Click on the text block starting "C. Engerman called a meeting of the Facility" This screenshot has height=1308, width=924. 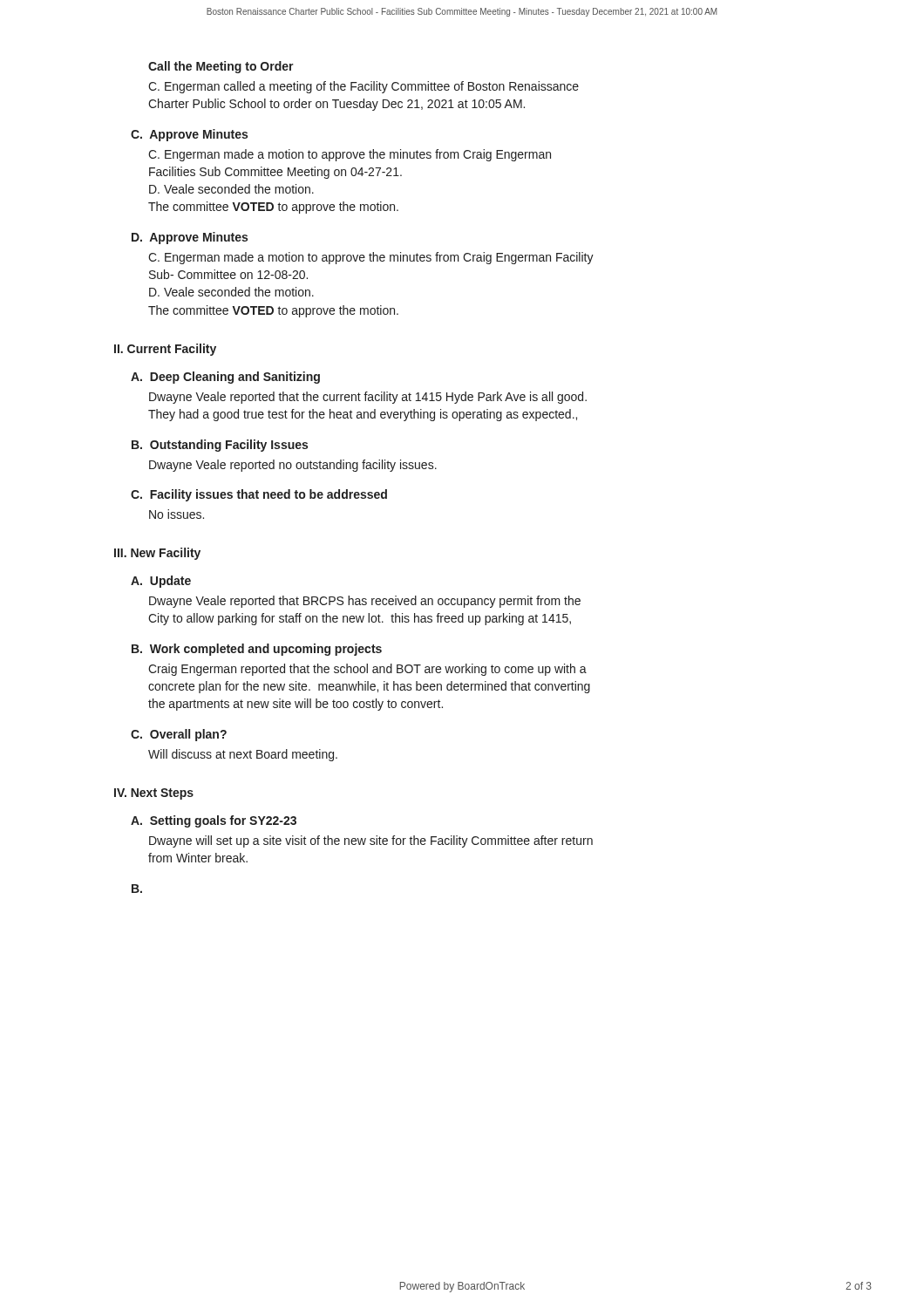coord(364,95)
